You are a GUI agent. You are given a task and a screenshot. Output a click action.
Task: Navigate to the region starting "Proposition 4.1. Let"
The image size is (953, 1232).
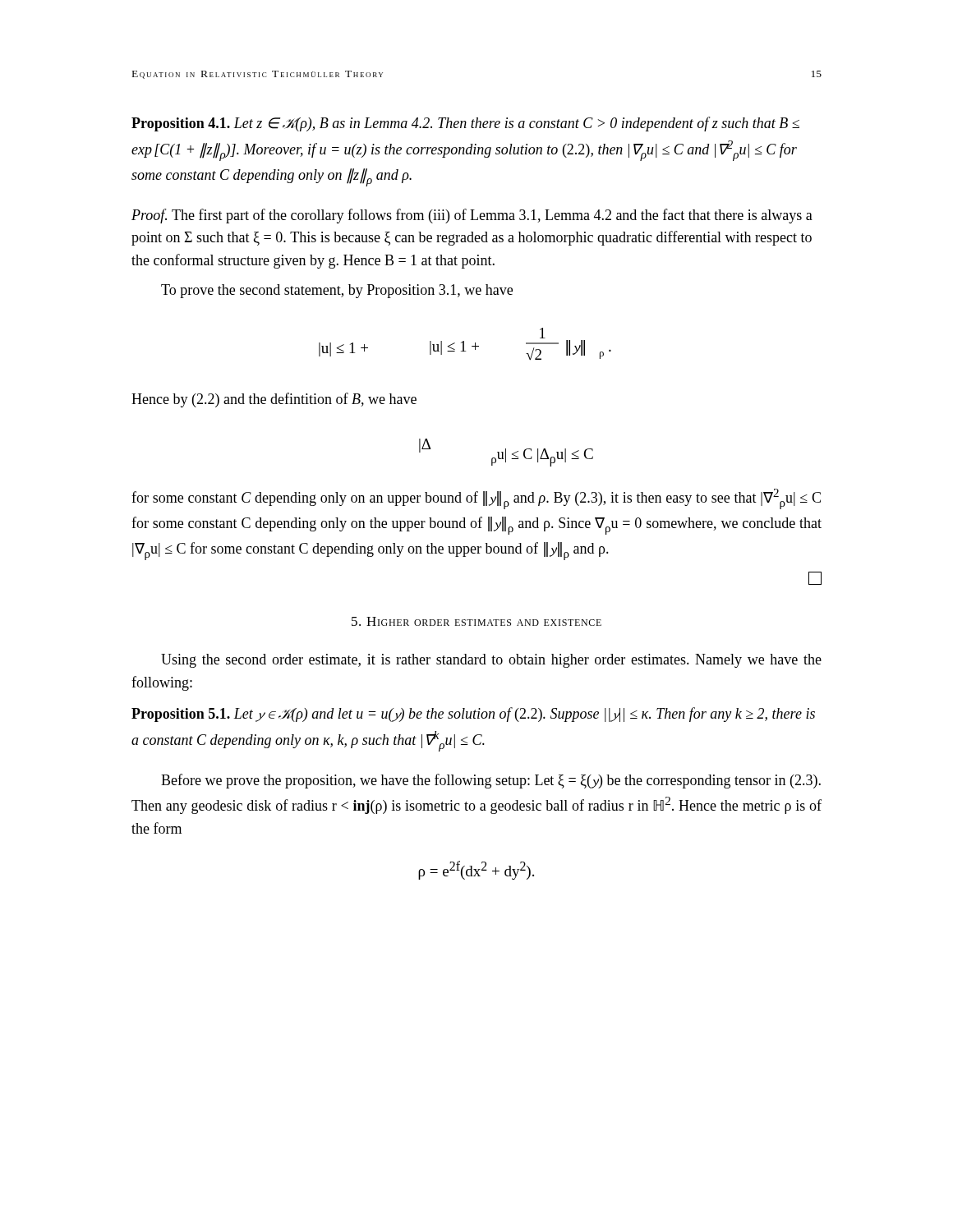click(476, 151)
